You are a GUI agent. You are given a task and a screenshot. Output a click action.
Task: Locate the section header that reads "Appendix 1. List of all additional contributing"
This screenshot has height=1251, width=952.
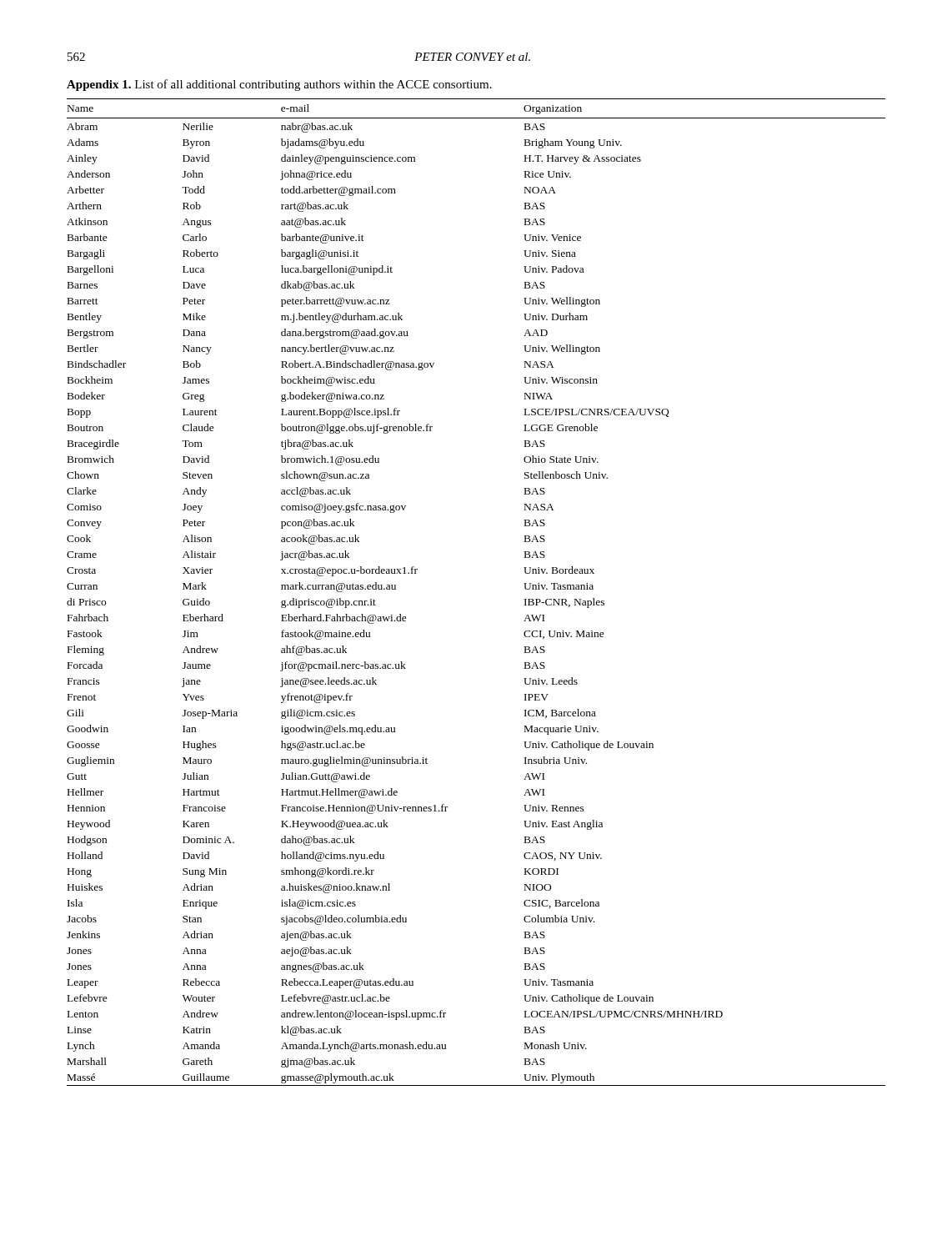click(279, 84)
